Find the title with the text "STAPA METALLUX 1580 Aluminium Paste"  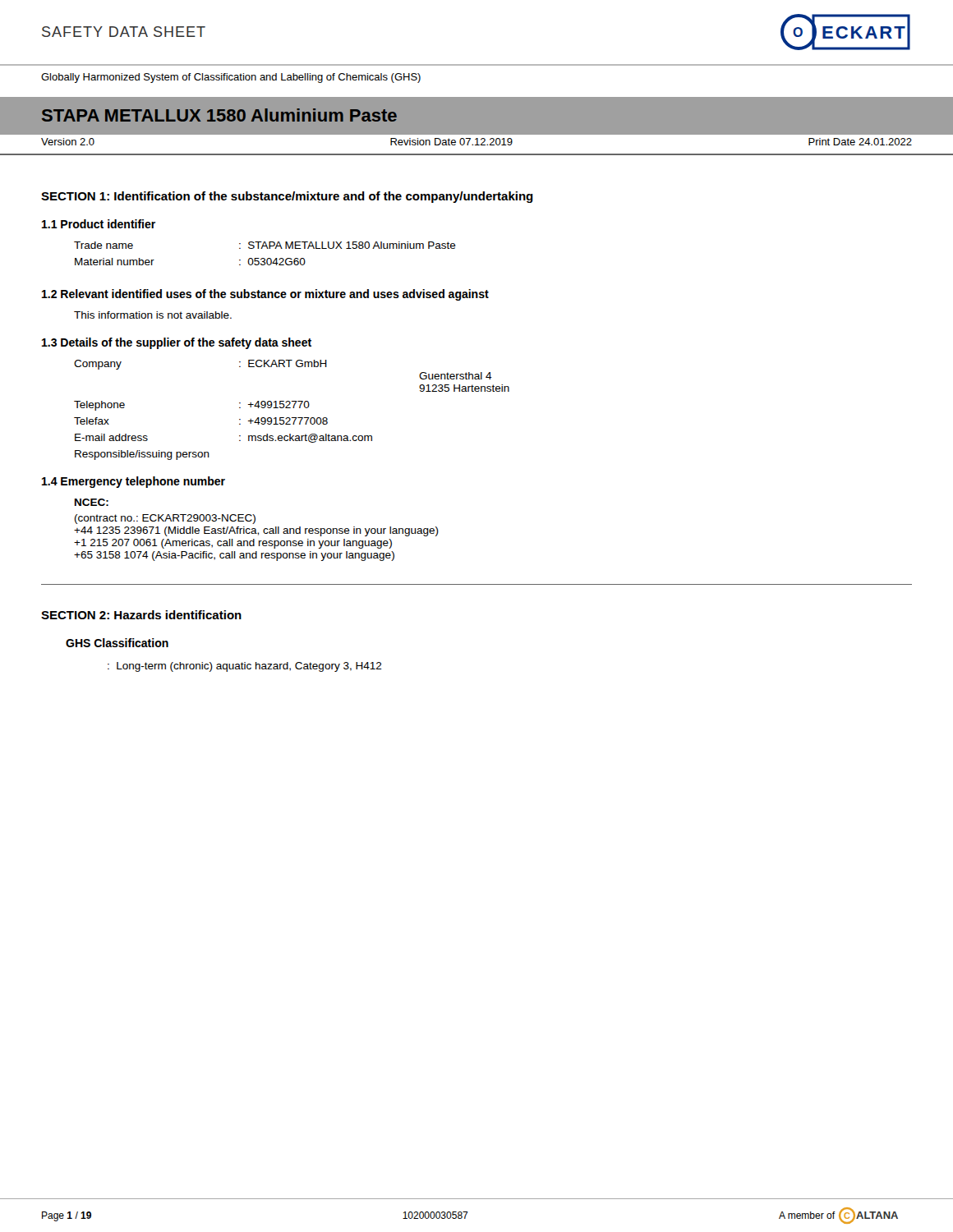click(219, 115)
